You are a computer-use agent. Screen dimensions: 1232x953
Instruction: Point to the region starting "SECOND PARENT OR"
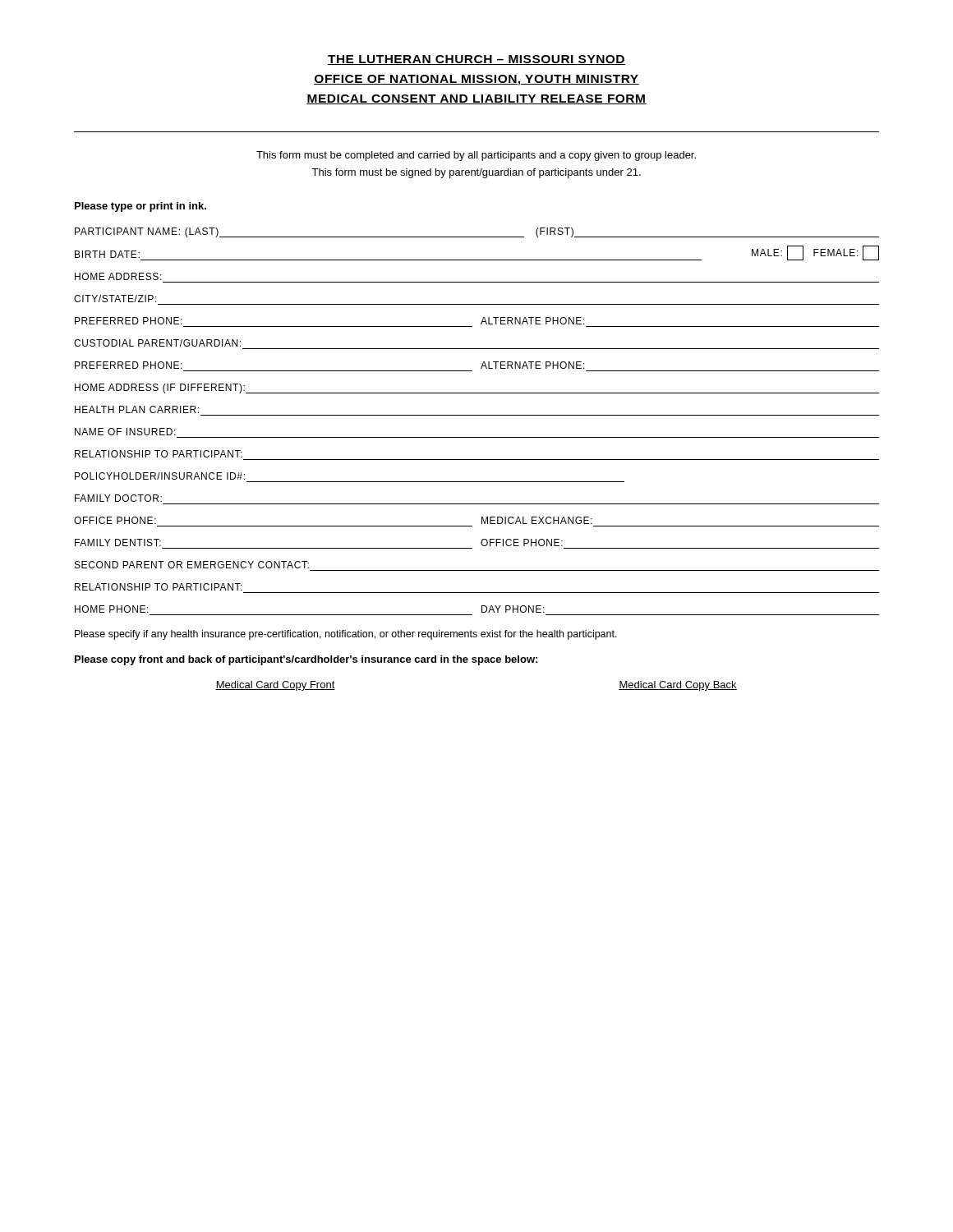[476, 564]
